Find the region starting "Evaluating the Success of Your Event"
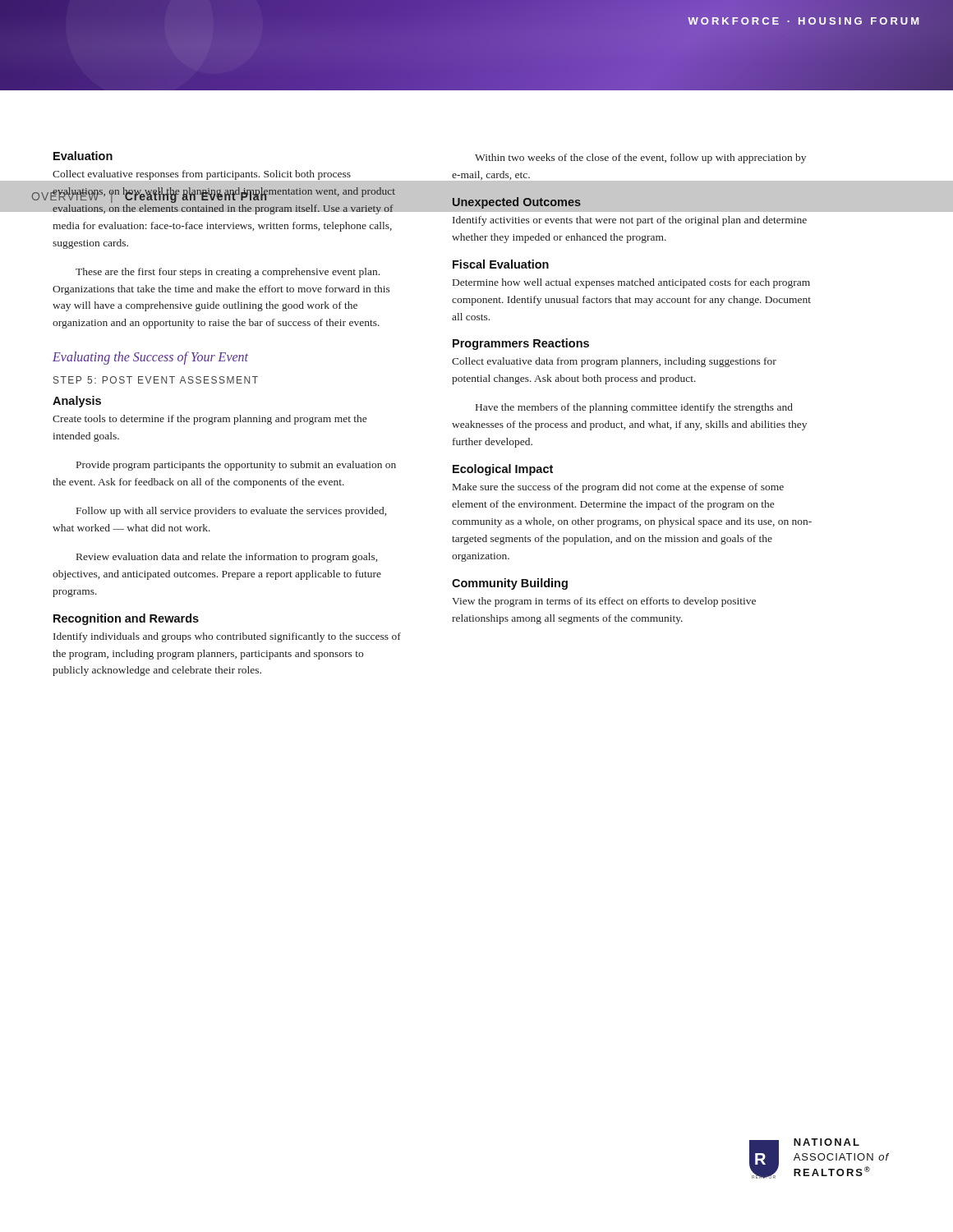Image resolution: width=953 pixels, height=1232 pixels. click(x=228, y=358)
